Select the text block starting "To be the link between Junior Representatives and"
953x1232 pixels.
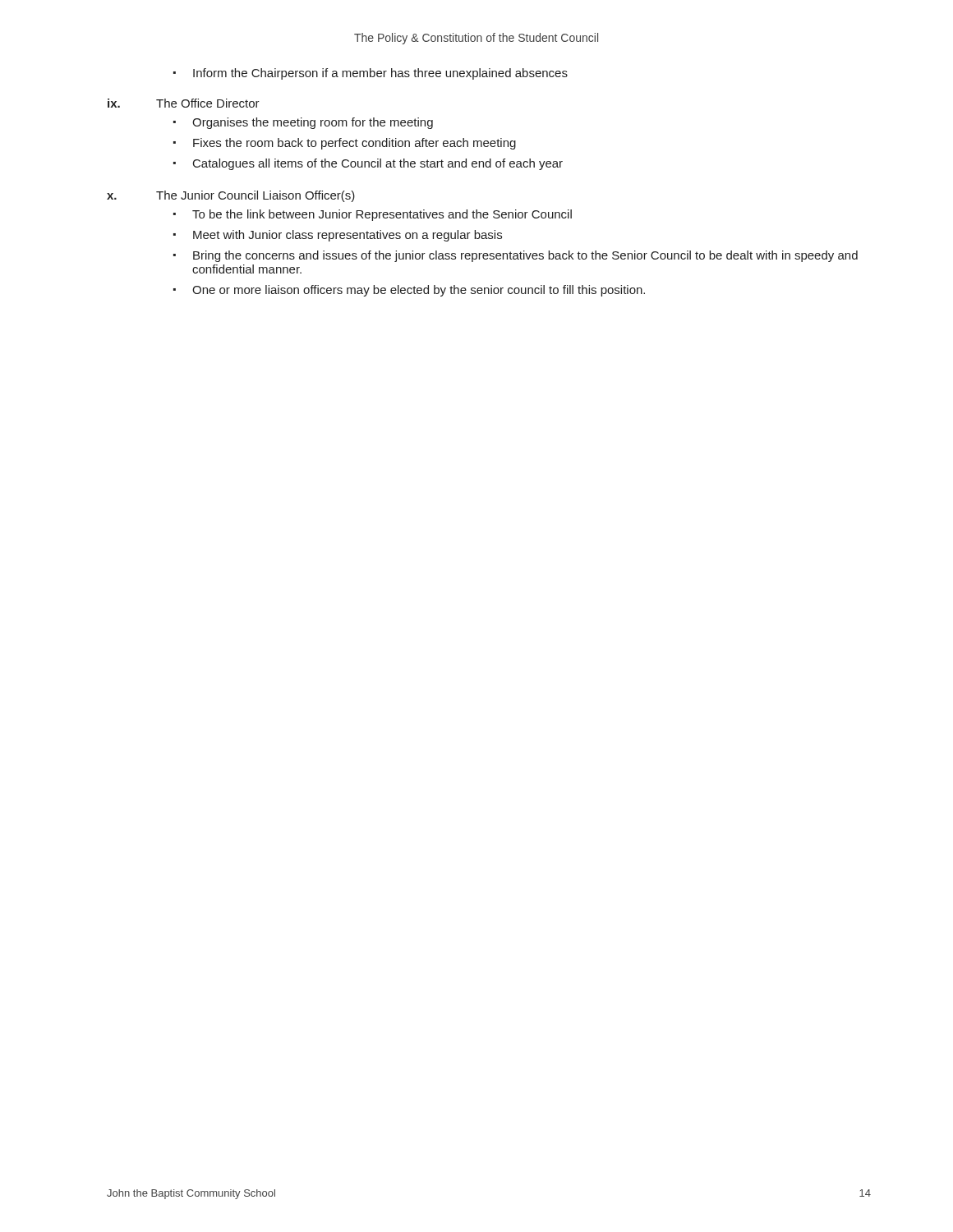coord(372,214)
